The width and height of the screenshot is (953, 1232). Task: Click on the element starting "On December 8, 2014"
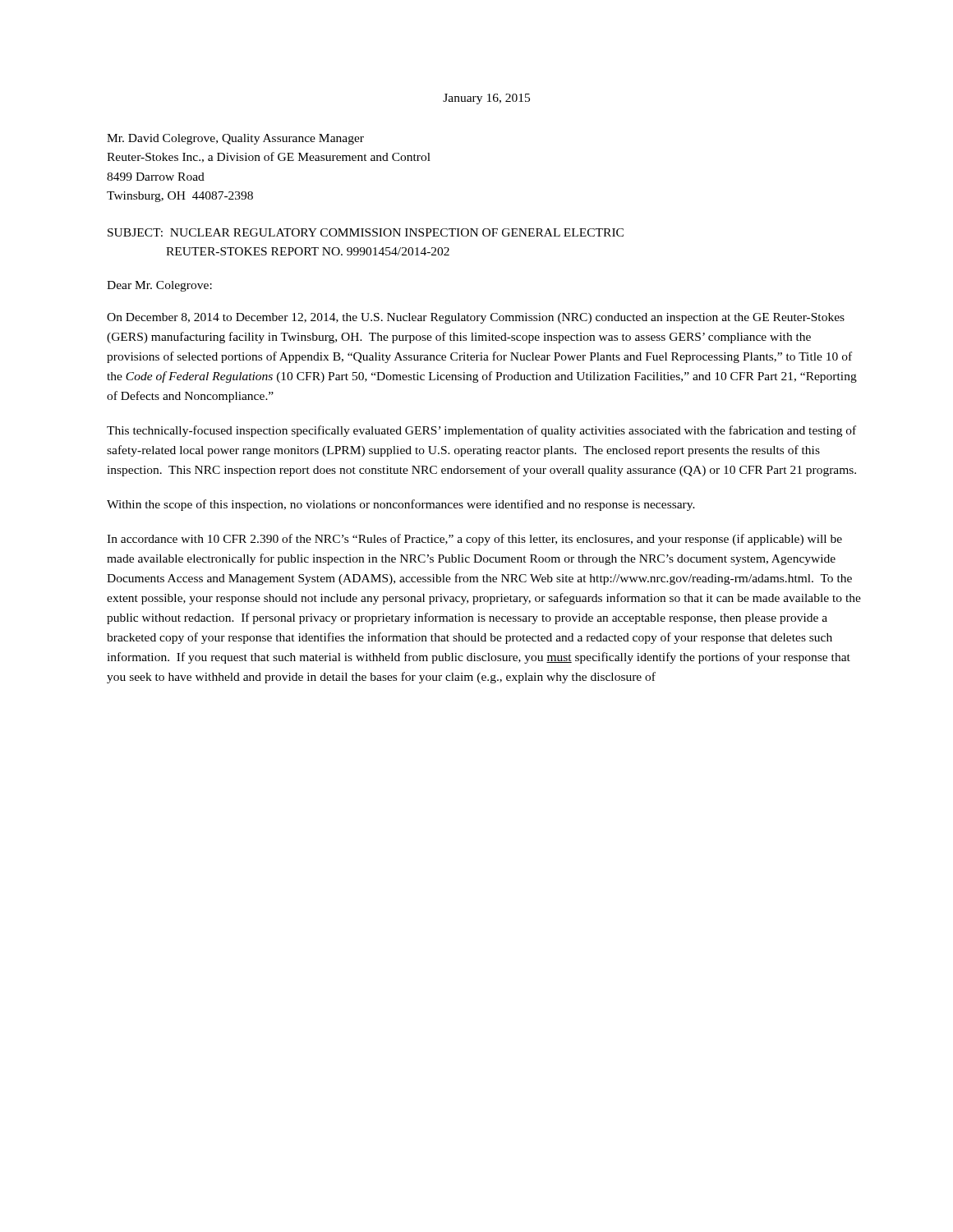pos(482,356)
